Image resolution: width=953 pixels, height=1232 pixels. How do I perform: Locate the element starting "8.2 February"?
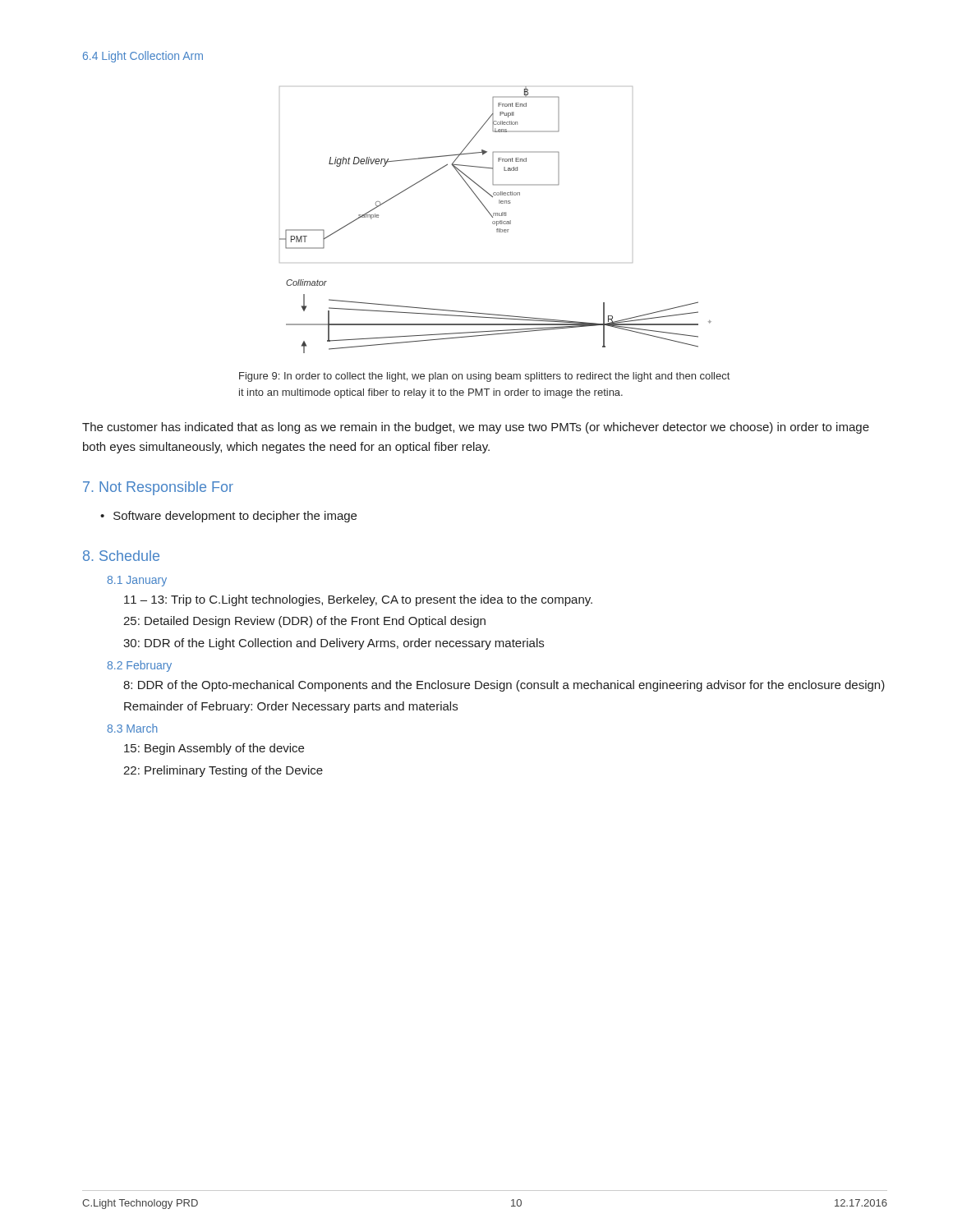[x=139, y=665]
